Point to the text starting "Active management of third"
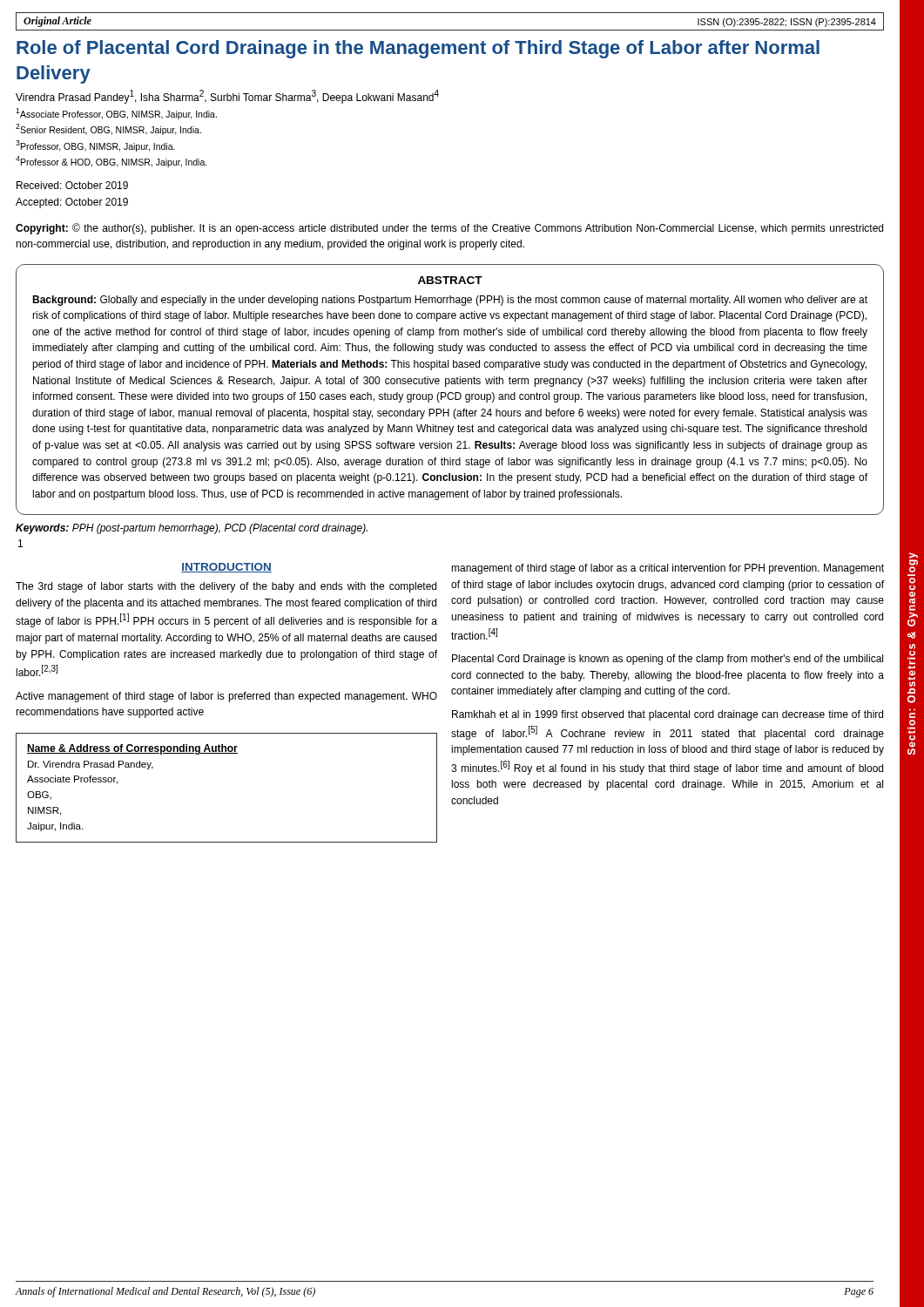The height and width of the screenshot is (1307, 924). 226,704
